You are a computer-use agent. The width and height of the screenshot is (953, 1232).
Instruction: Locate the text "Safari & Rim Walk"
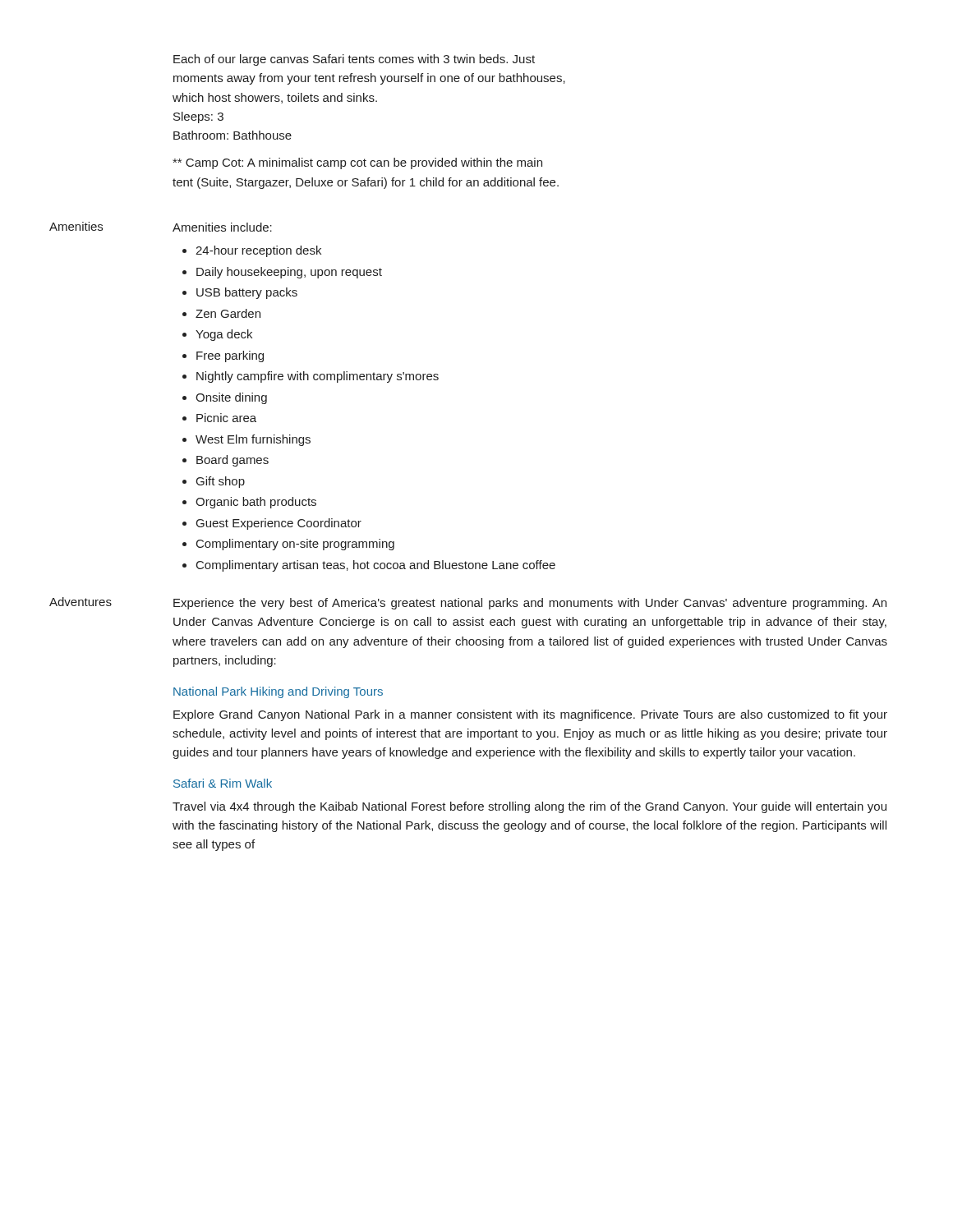[222, 783]
